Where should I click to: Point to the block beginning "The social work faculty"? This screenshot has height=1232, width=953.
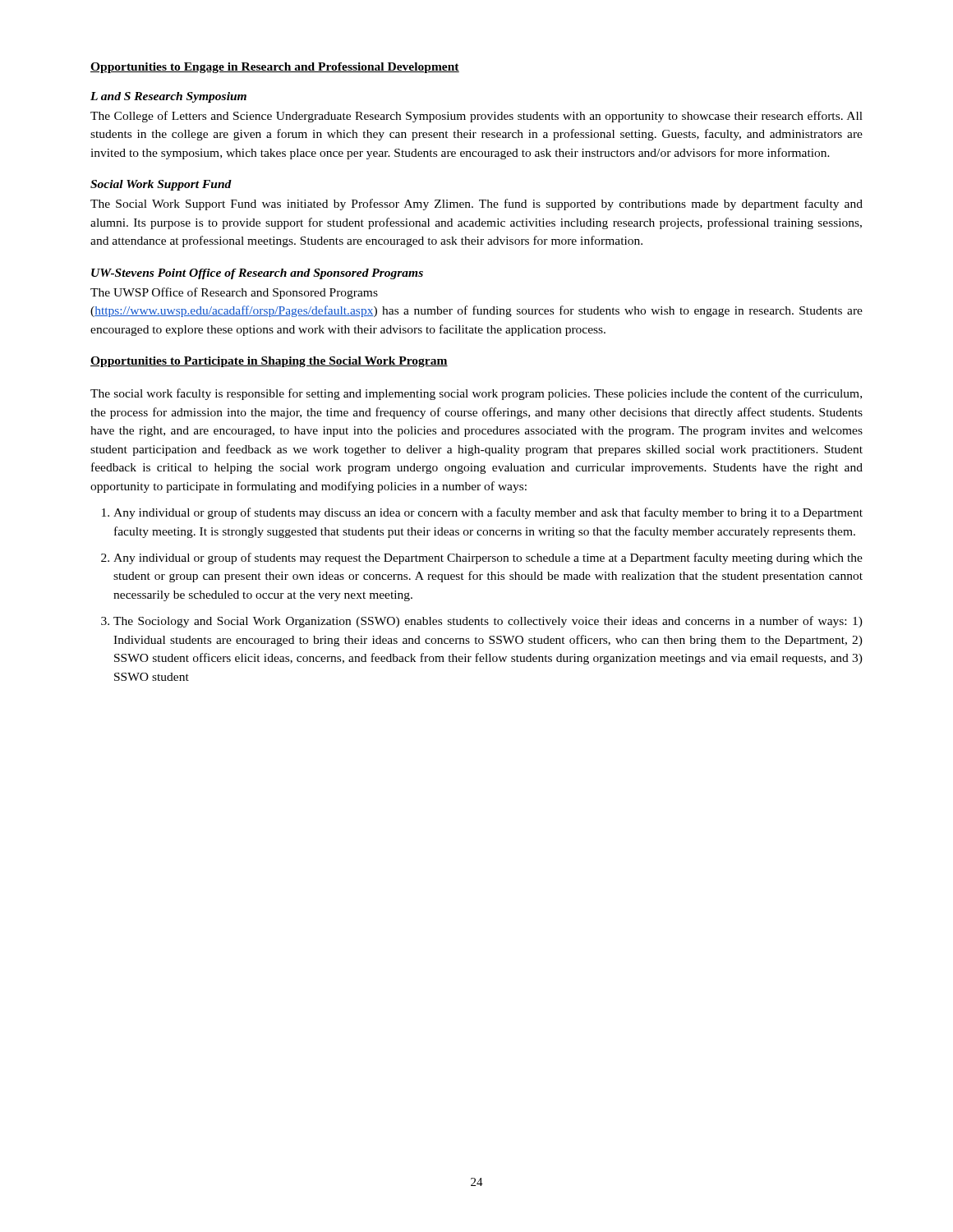pos(476,439)
